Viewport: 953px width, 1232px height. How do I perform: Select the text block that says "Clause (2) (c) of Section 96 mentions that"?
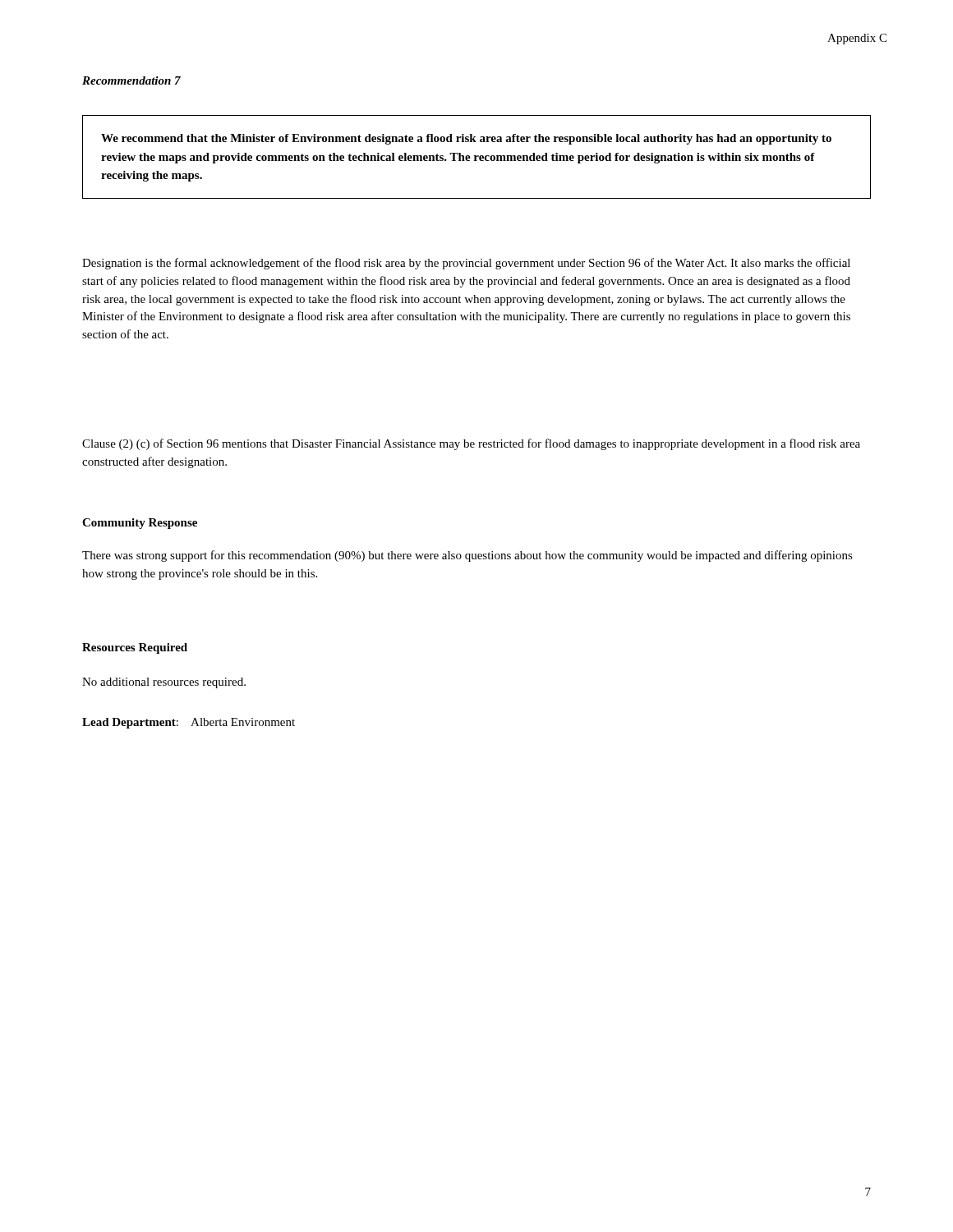click(476, 453)
